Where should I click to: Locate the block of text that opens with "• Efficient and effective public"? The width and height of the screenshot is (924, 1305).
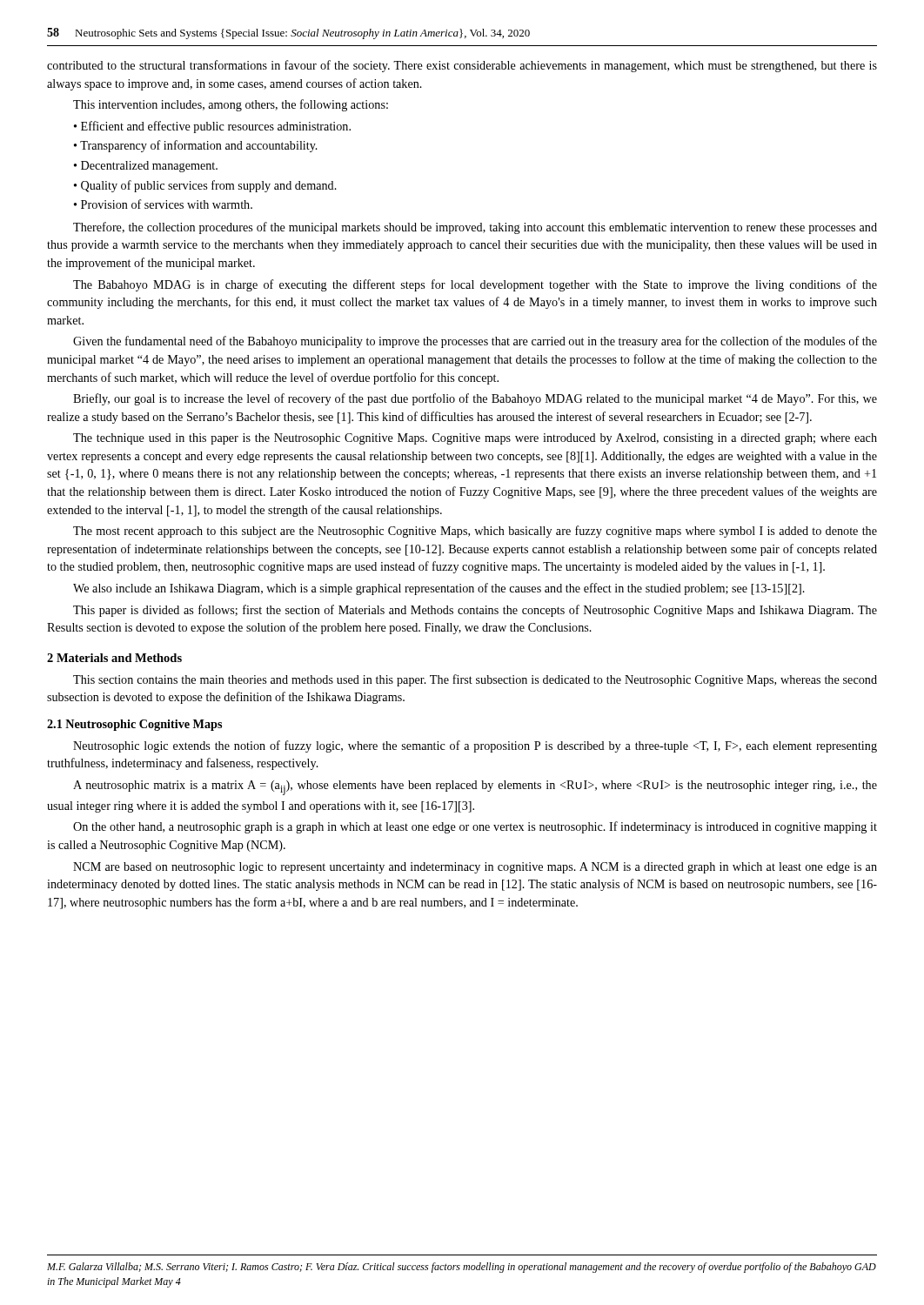coord(212,127)
